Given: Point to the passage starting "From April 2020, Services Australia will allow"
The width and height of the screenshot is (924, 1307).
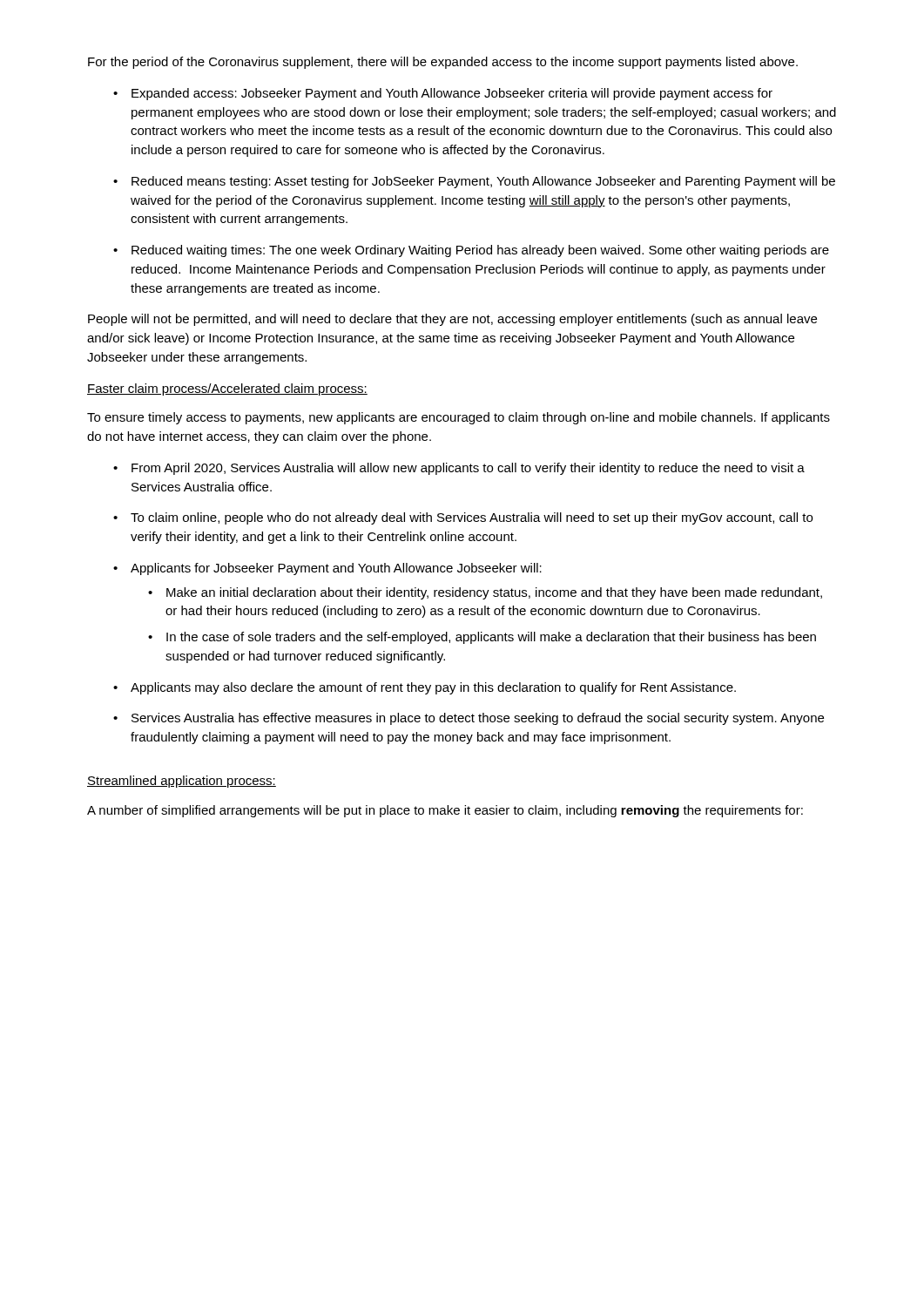Looking at the screenshot, I should [x=475, y=477].
